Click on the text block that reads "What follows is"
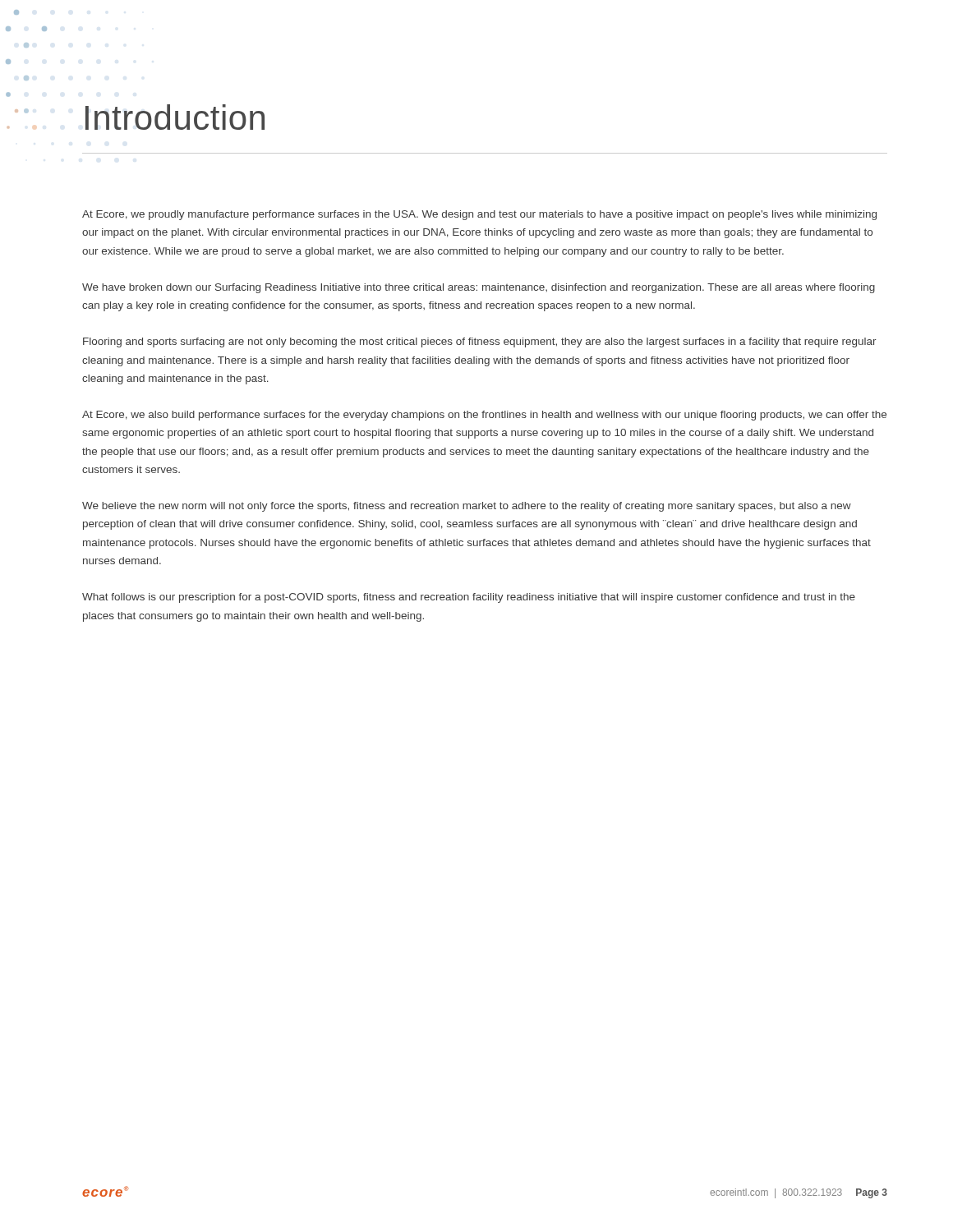This screenshot has height=1232, width=953. [x=485, y=607]
